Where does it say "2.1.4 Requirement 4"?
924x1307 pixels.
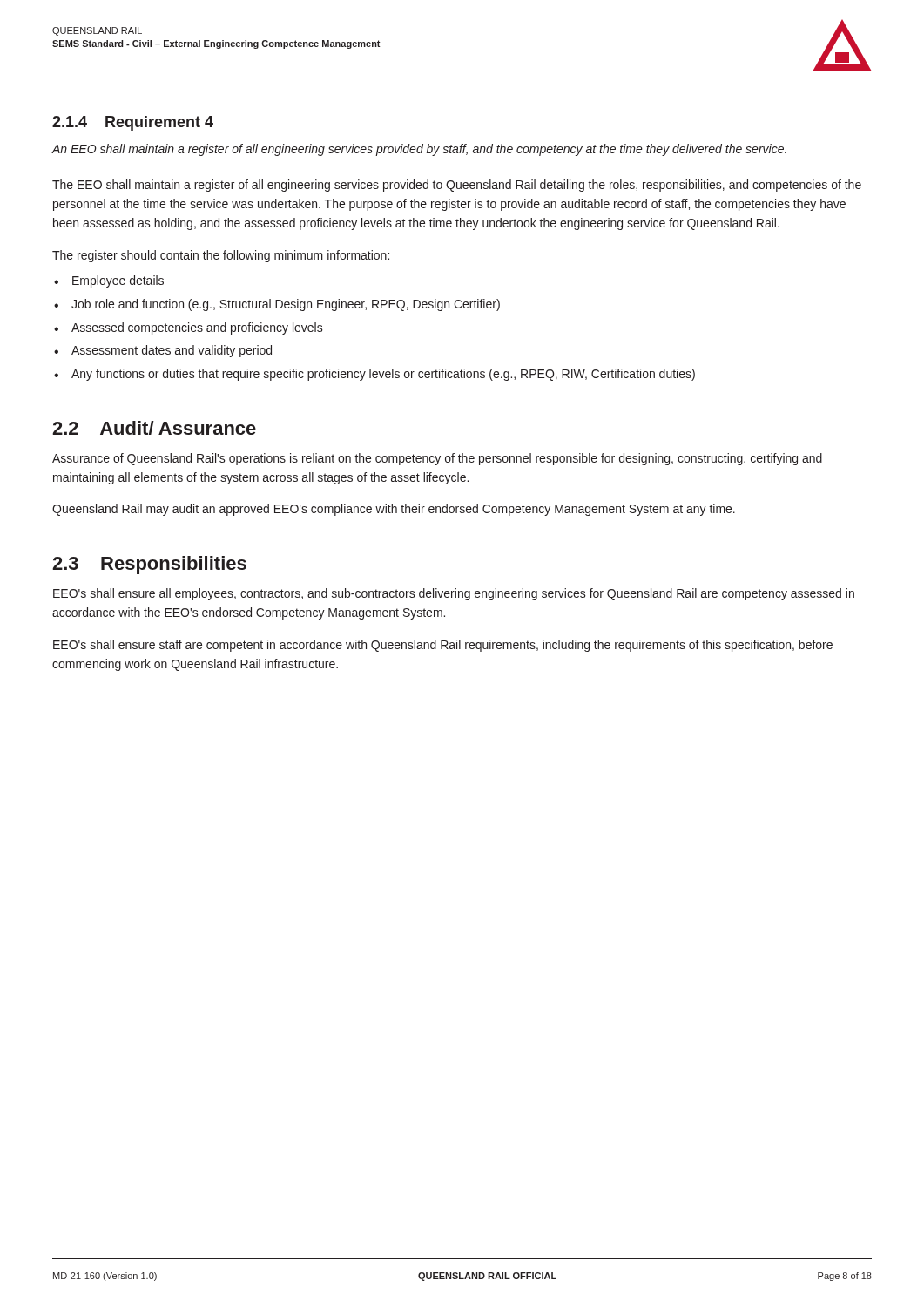coord(133,122)
